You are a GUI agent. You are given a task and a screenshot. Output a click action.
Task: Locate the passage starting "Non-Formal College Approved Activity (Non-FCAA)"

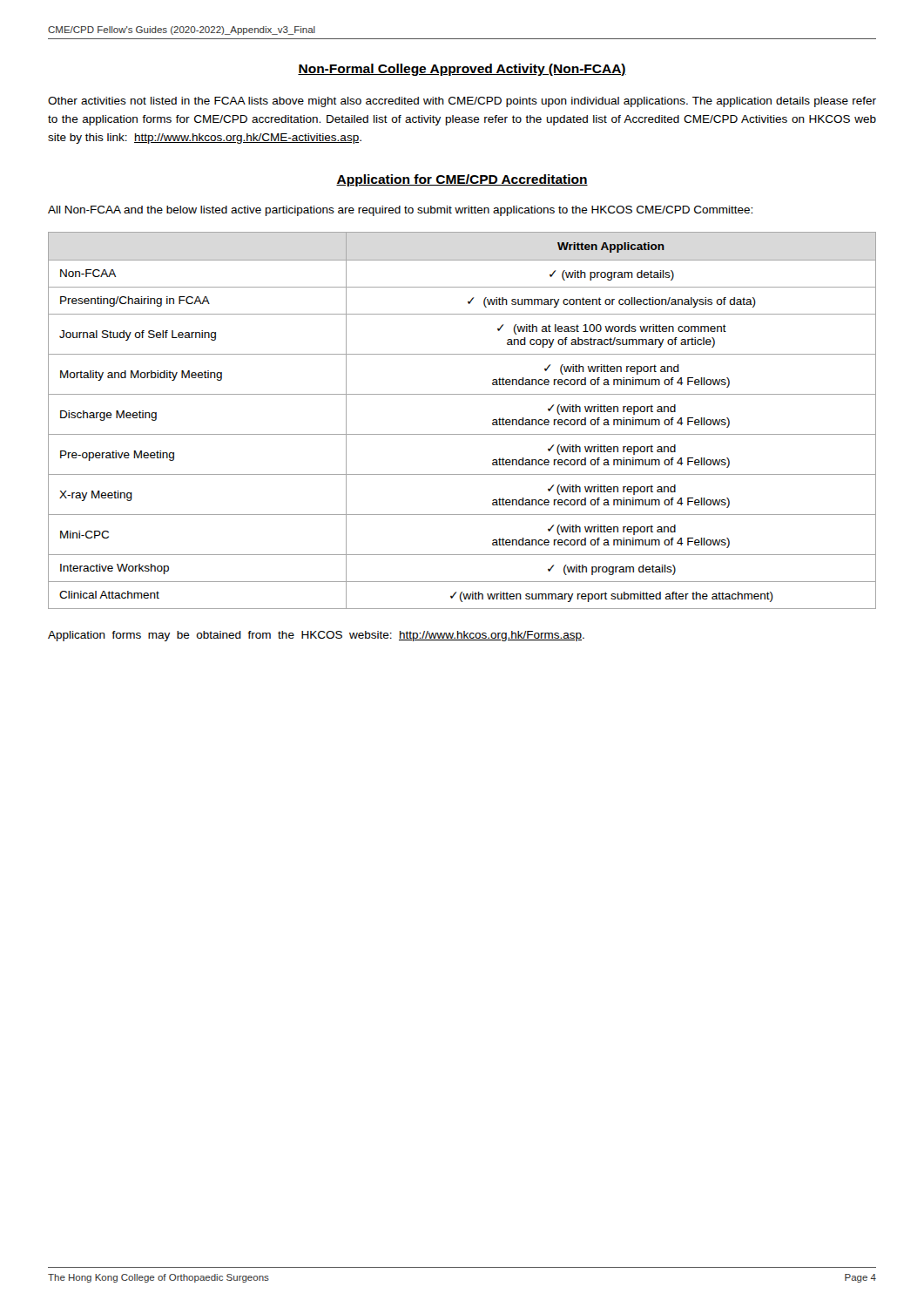462,68
